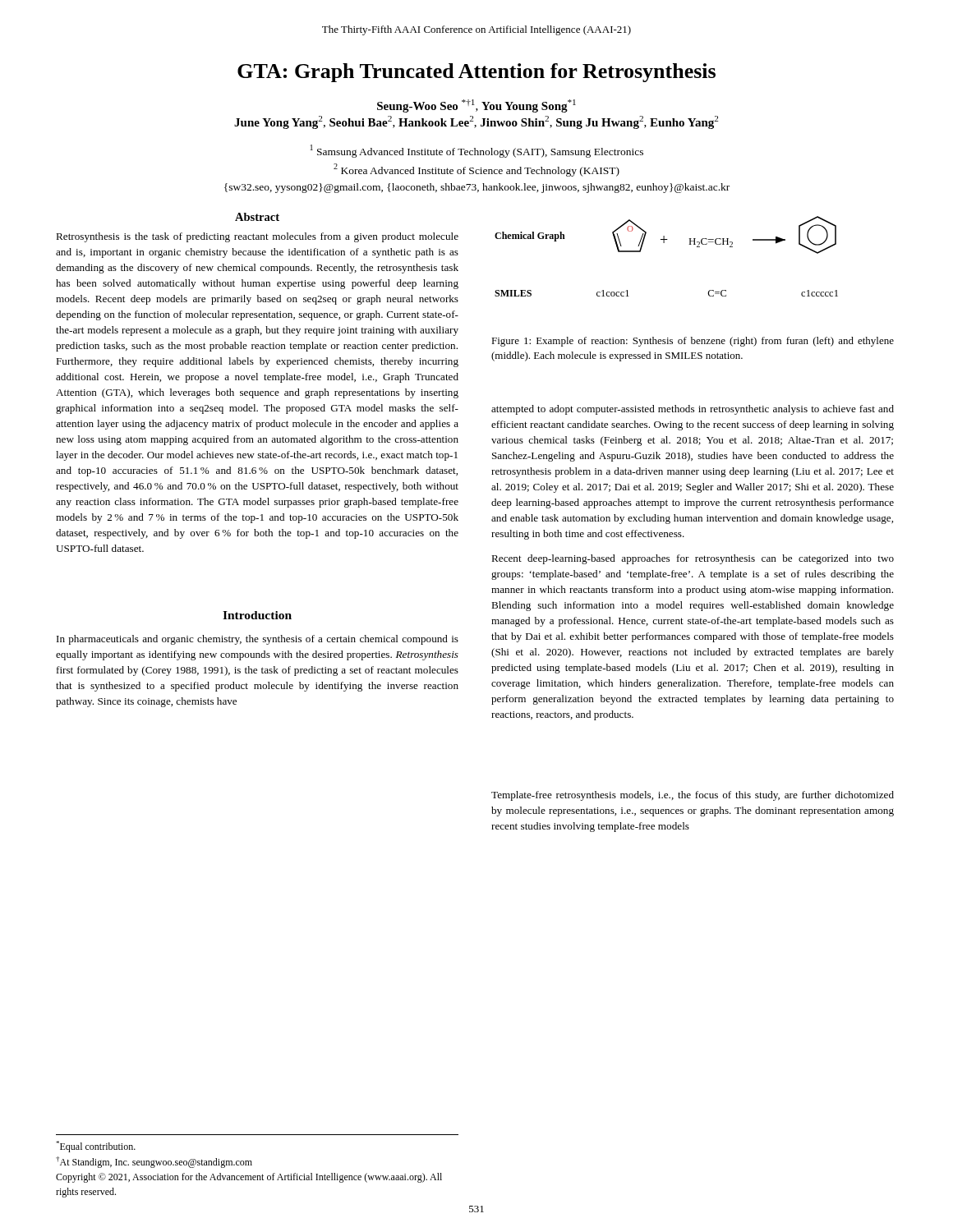Screen dimensions: 1232x953
Task: Locate the text block that reads "1 Samsung Advanced Institute"
Action: coord(476,168)
